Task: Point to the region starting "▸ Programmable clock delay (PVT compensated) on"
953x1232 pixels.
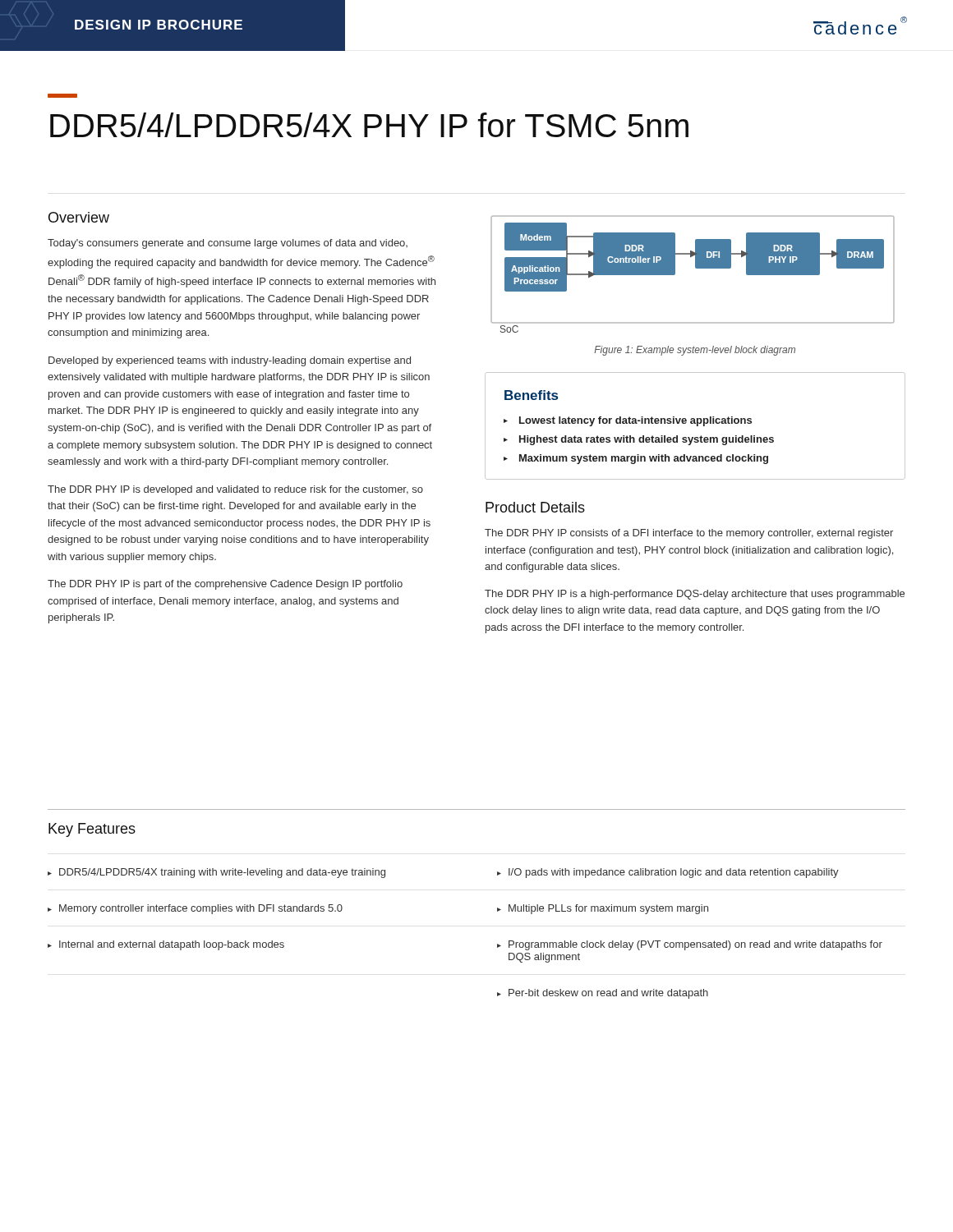Action: (690, 950)
